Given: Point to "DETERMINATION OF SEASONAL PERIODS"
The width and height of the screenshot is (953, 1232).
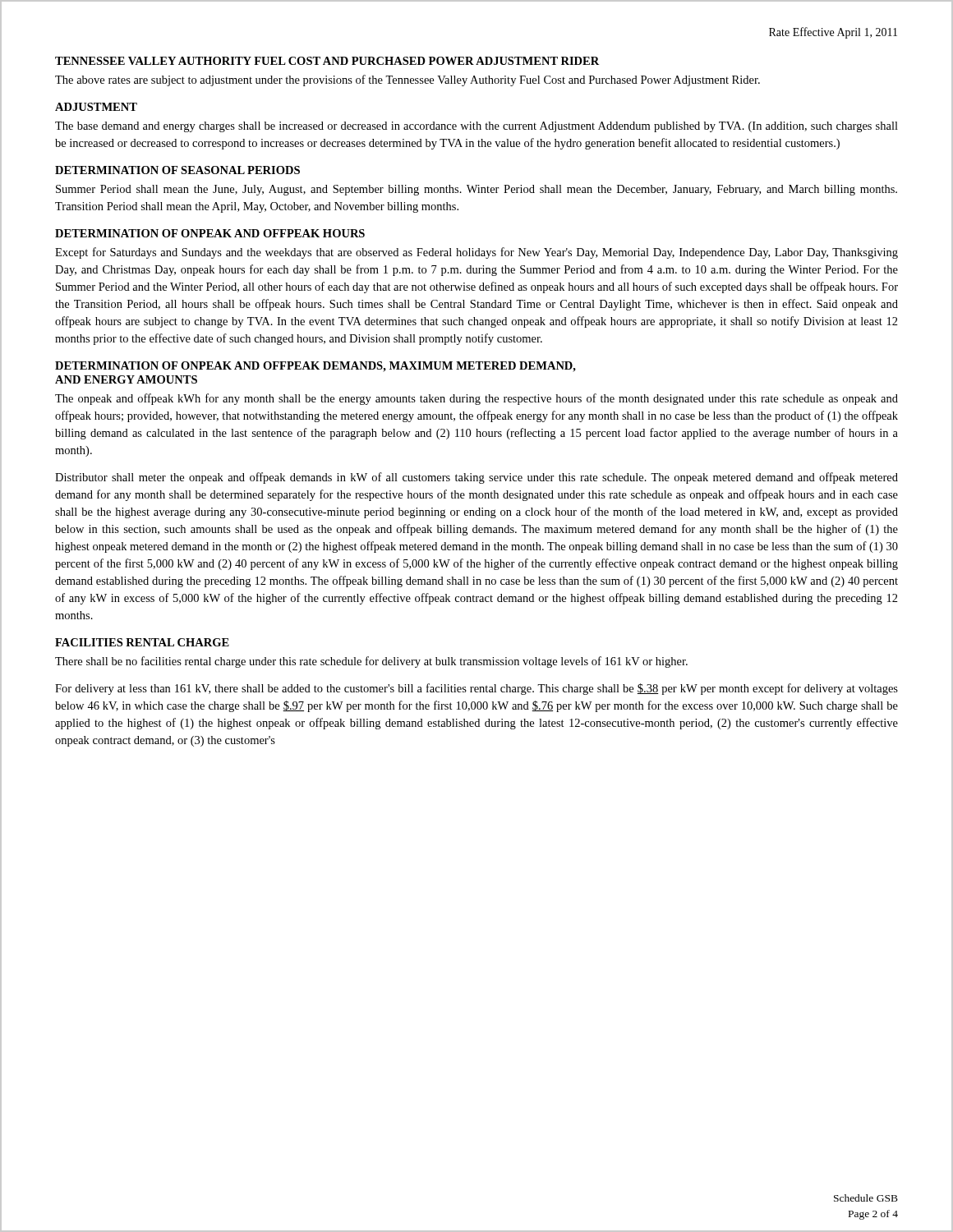Looking at the screenshot, I should tap(178, 170).
